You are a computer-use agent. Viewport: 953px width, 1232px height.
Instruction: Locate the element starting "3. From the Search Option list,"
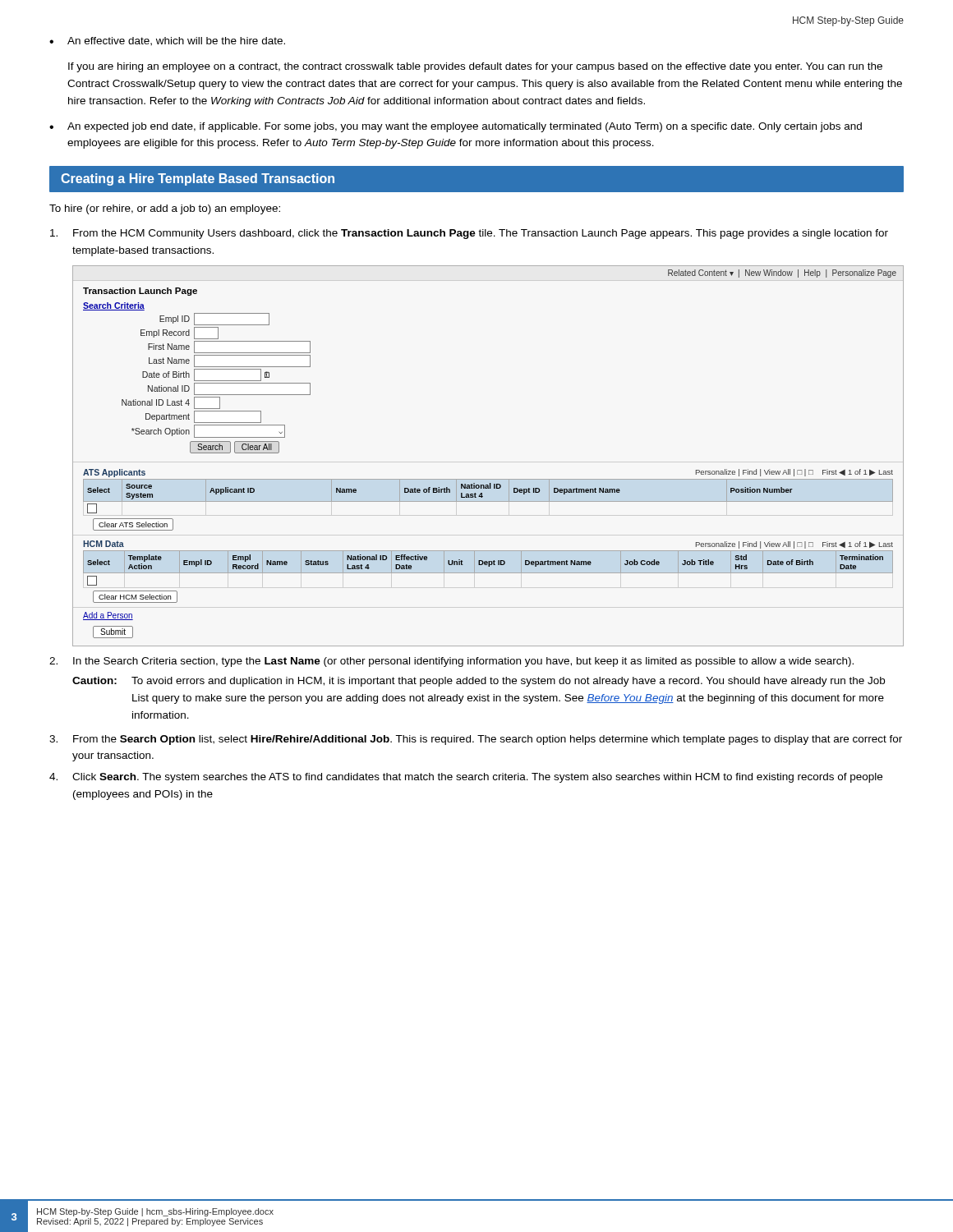point(476,747)
